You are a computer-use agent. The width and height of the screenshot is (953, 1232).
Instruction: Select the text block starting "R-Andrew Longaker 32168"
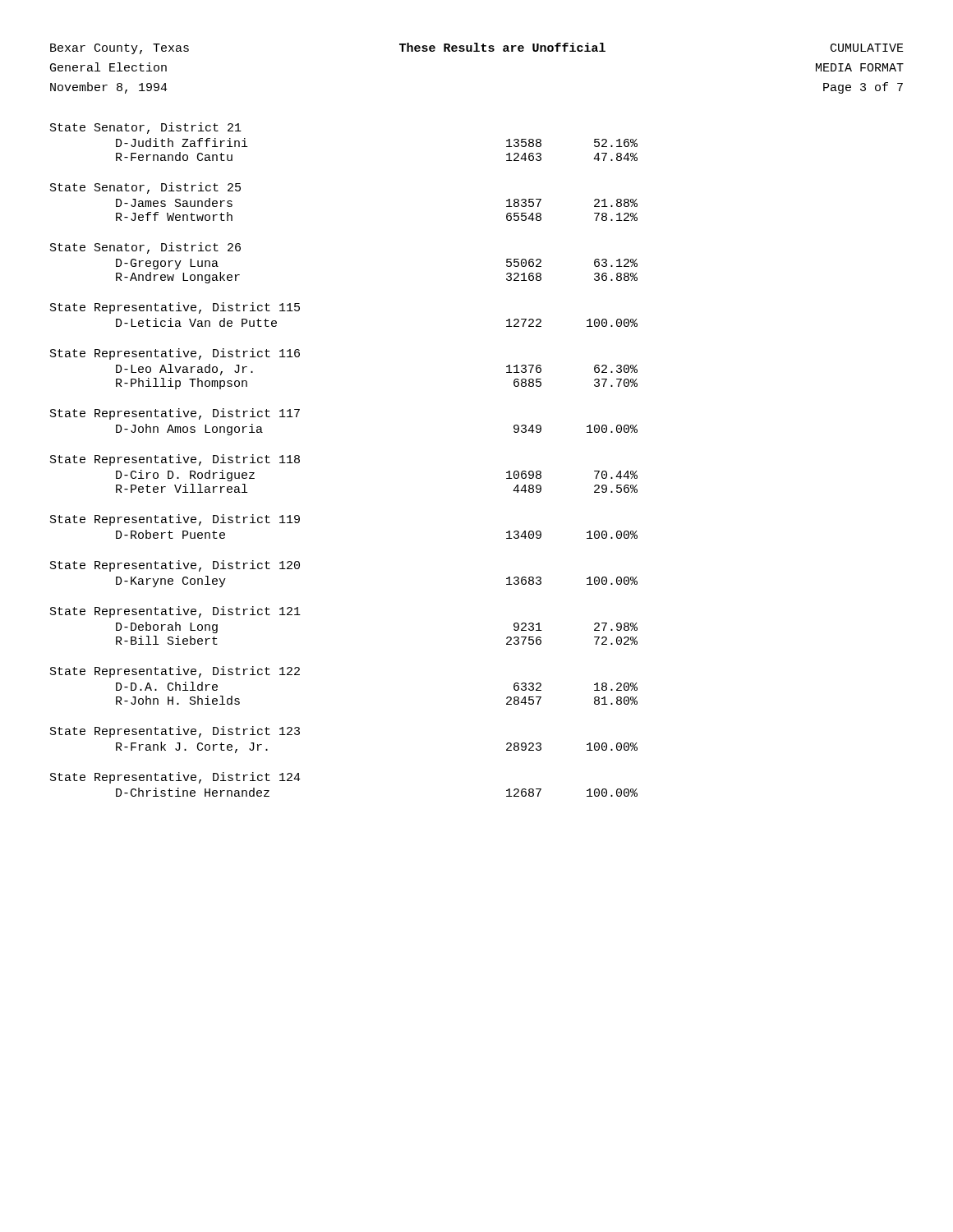click(x=170, y=277)
